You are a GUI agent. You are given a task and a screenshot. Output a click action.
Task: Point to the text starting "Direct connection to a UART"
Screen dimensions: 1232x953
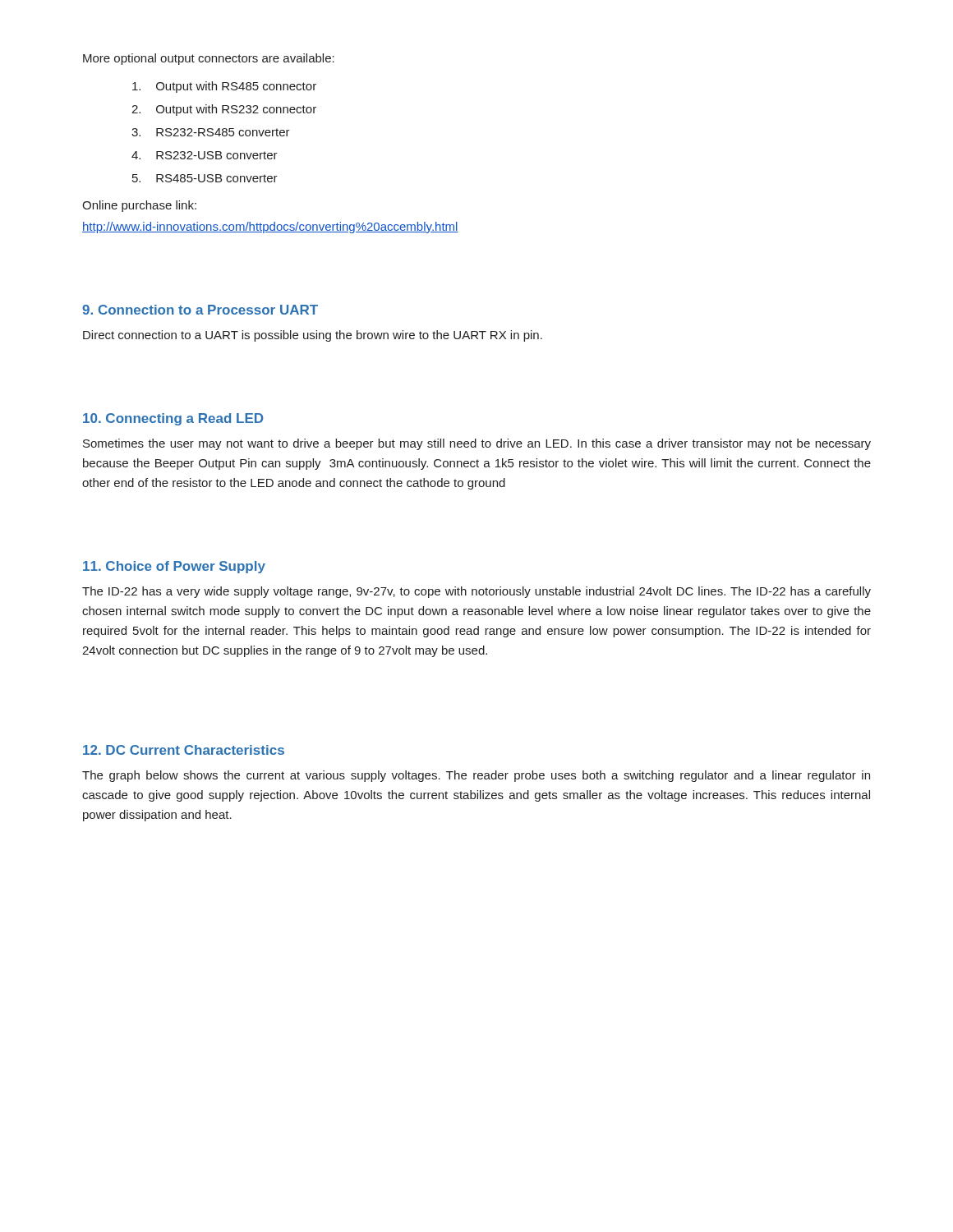pos(313,334)
